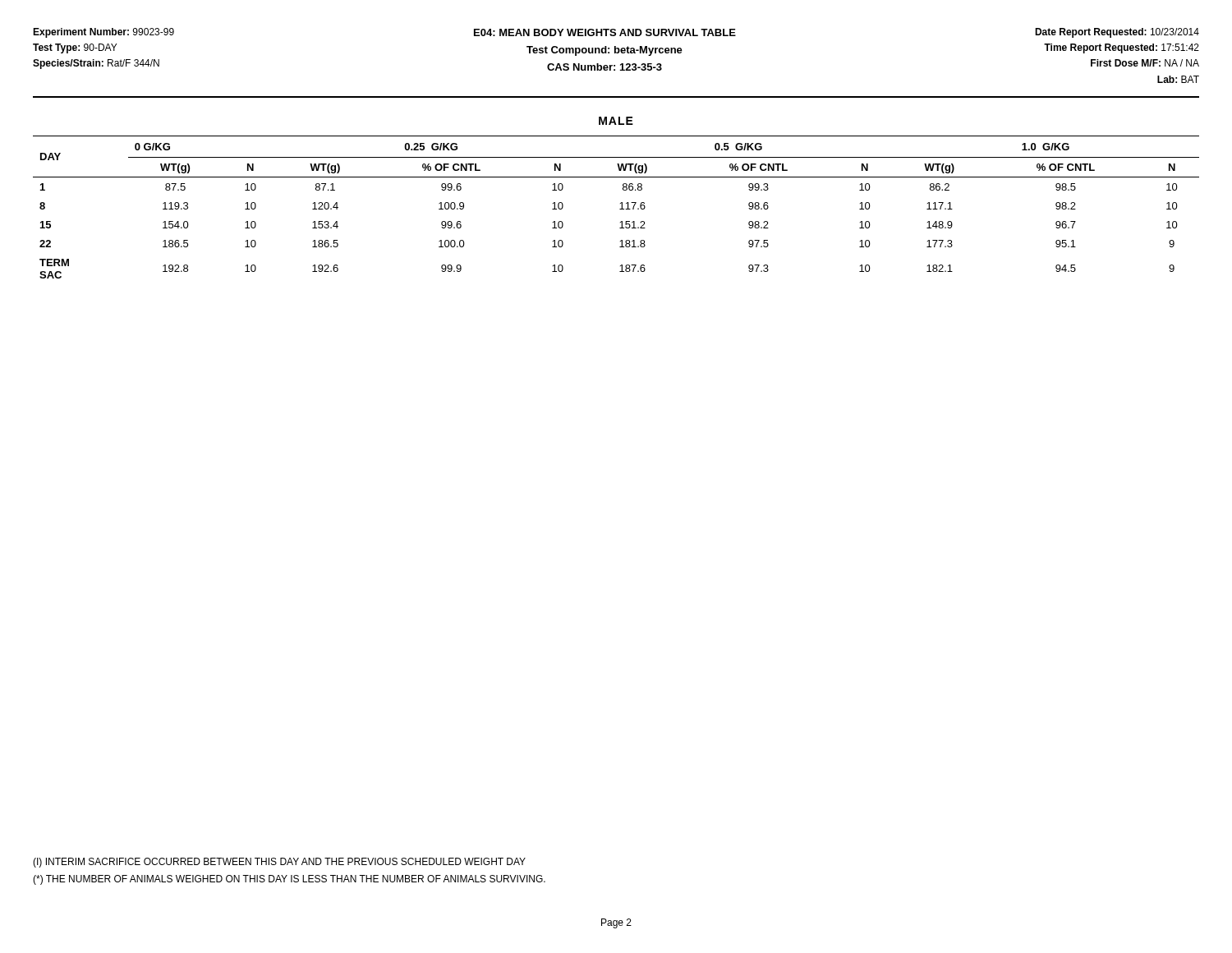Locate the table with the text "0.25 G/KG"

(x=616, y=210)
